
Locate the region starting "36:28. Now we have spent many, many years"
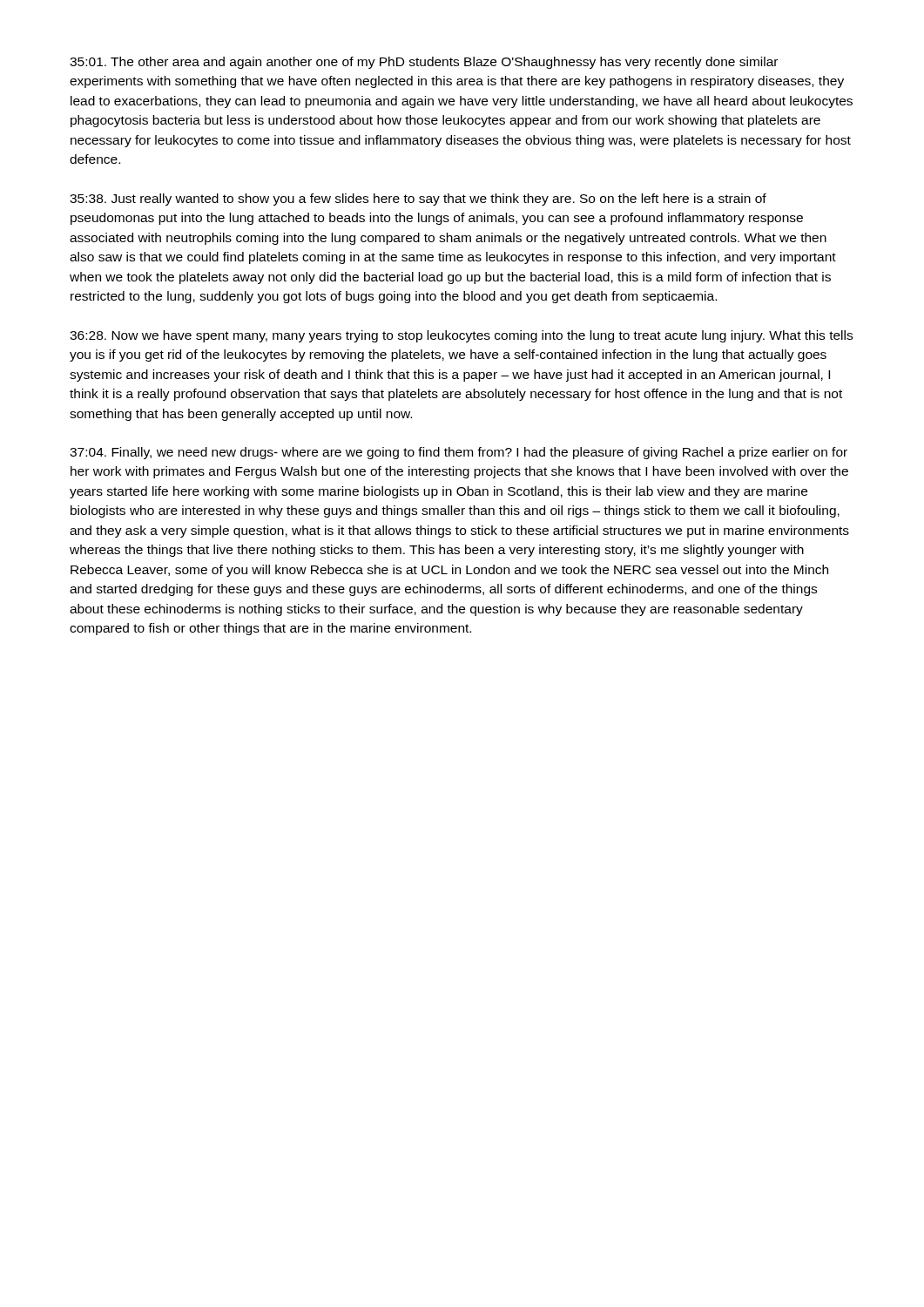tap(461, 374)
